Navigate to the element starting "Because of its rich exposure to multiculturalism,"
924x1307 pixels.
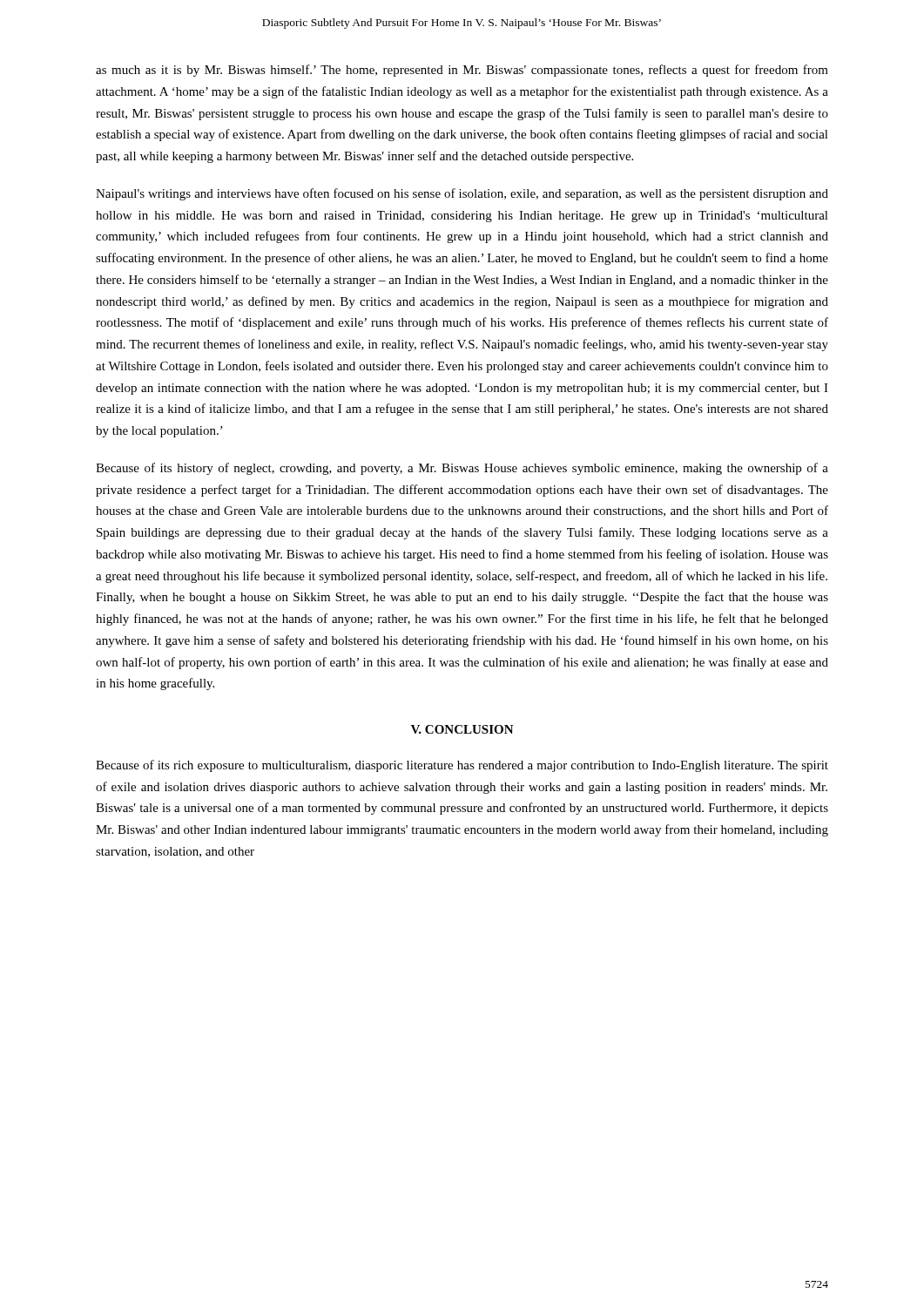point(462,808)
